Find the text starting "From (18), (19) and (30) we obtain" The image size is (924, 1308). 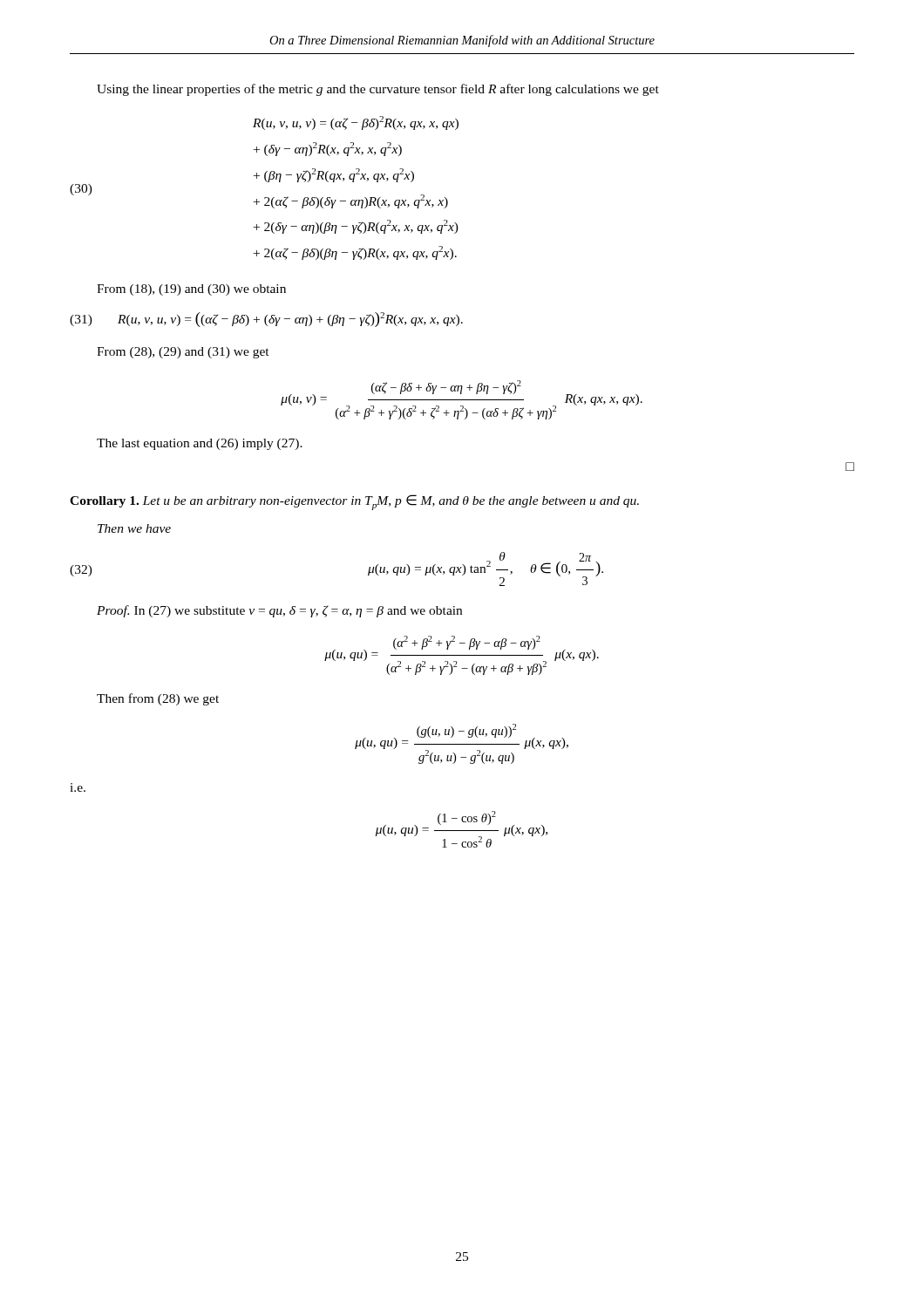pos(191,288)
